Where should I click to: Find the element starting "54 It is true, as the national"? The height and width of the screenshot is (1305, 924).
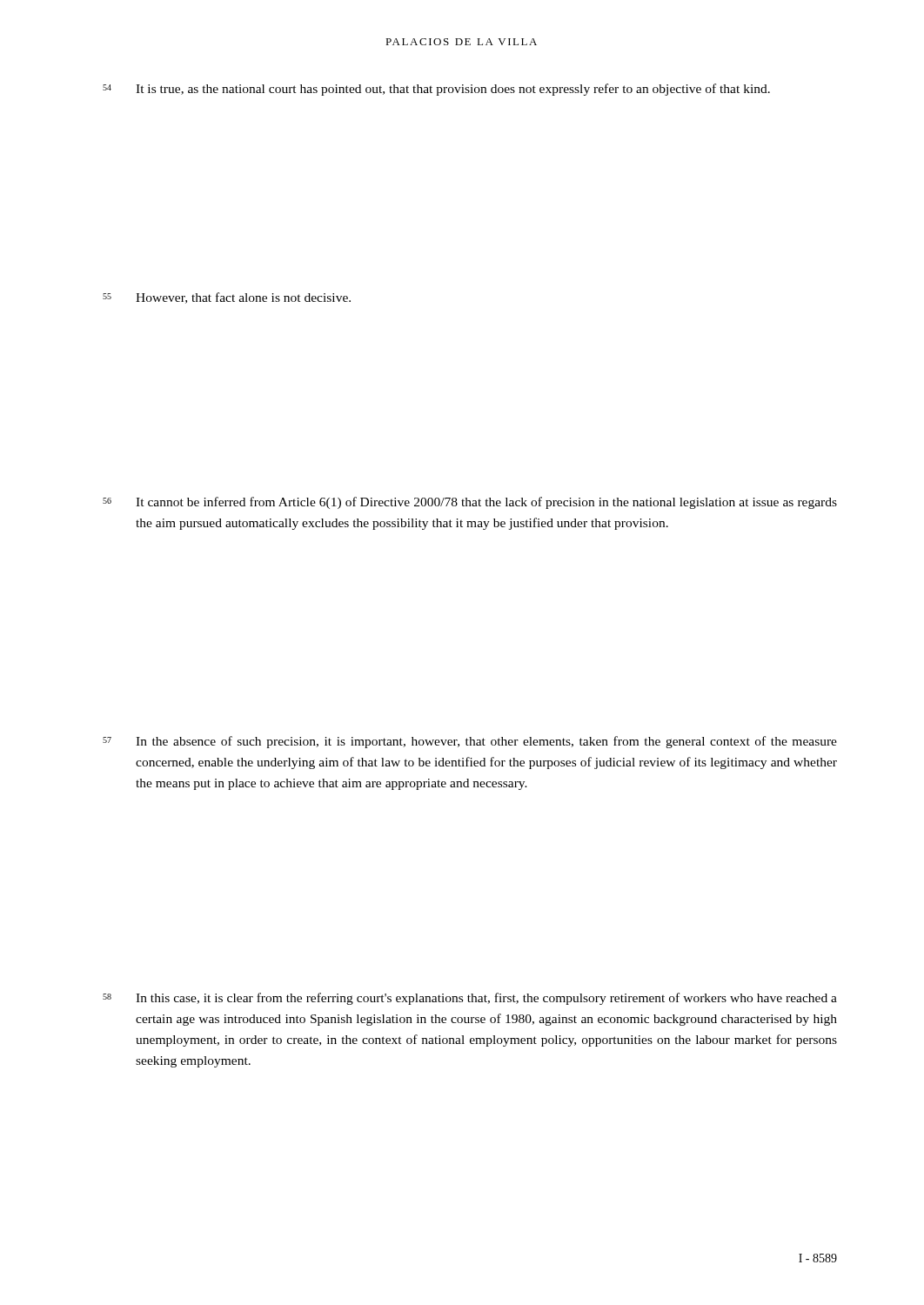click(x=470, y=89)
